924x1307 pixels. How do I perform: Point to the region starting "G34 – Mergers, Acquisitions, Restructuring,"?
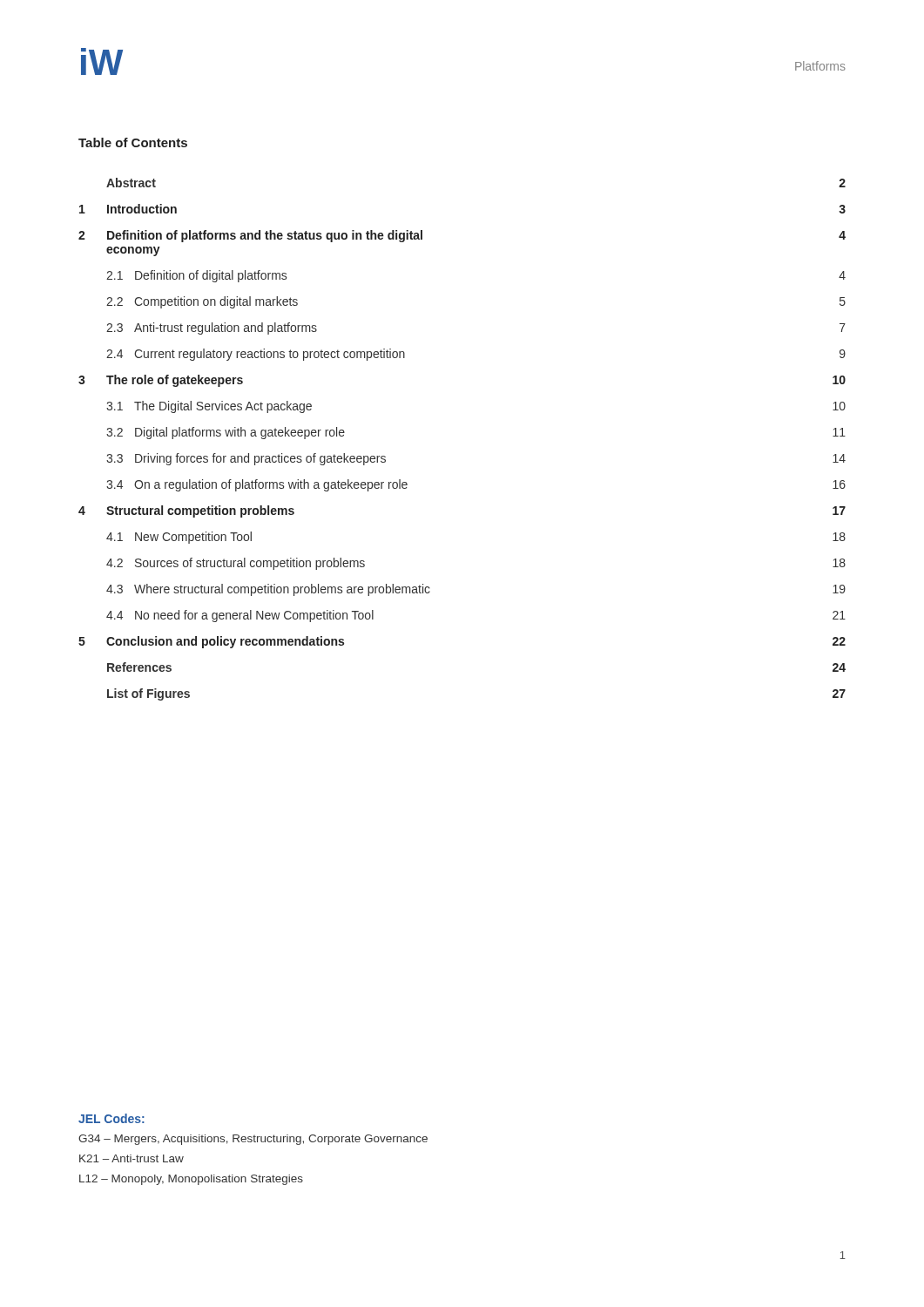click(253, 1139)
